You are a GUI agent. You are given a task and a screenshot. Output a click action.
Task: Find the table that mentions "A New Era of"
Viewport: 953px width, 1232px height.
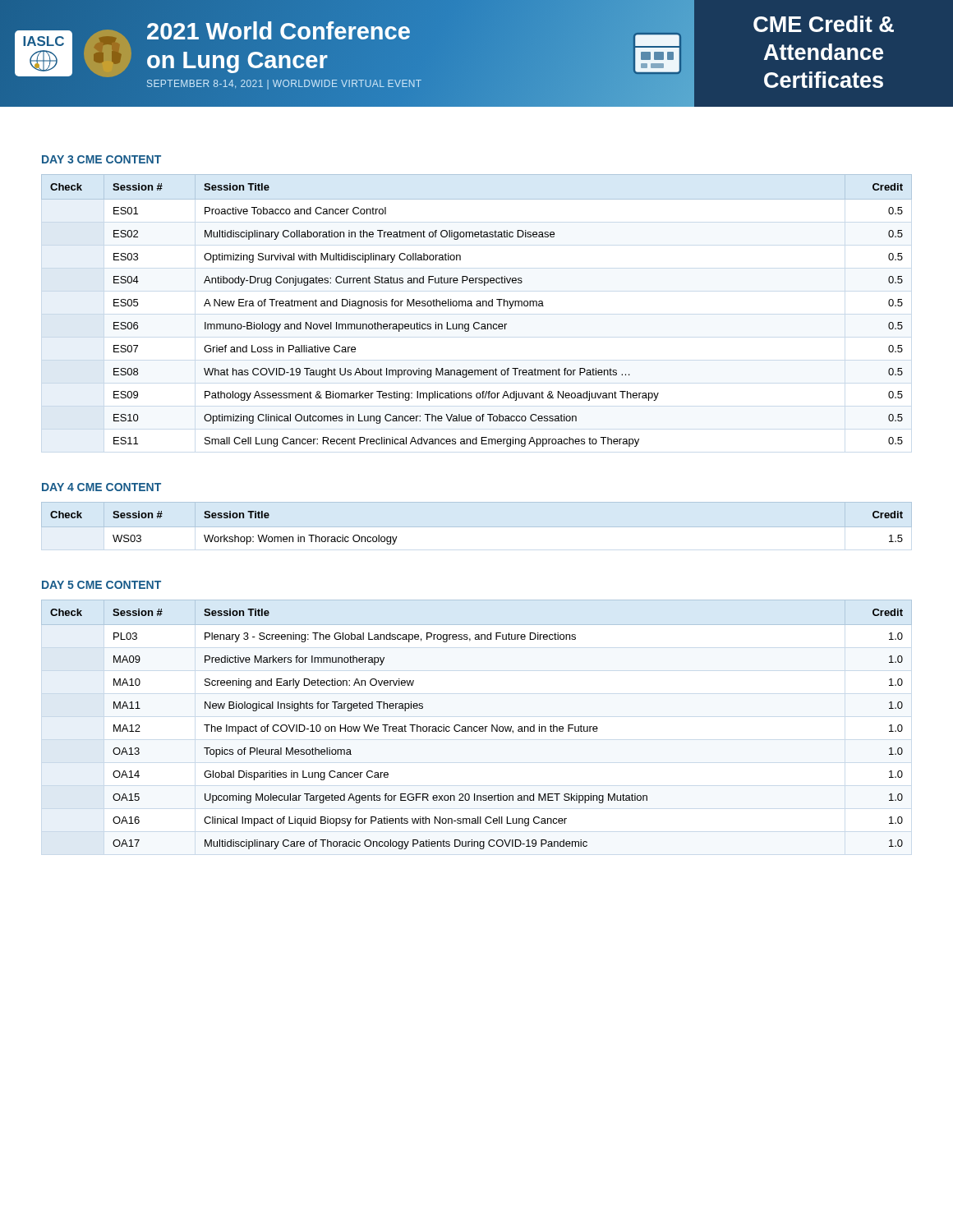point(476,313)
